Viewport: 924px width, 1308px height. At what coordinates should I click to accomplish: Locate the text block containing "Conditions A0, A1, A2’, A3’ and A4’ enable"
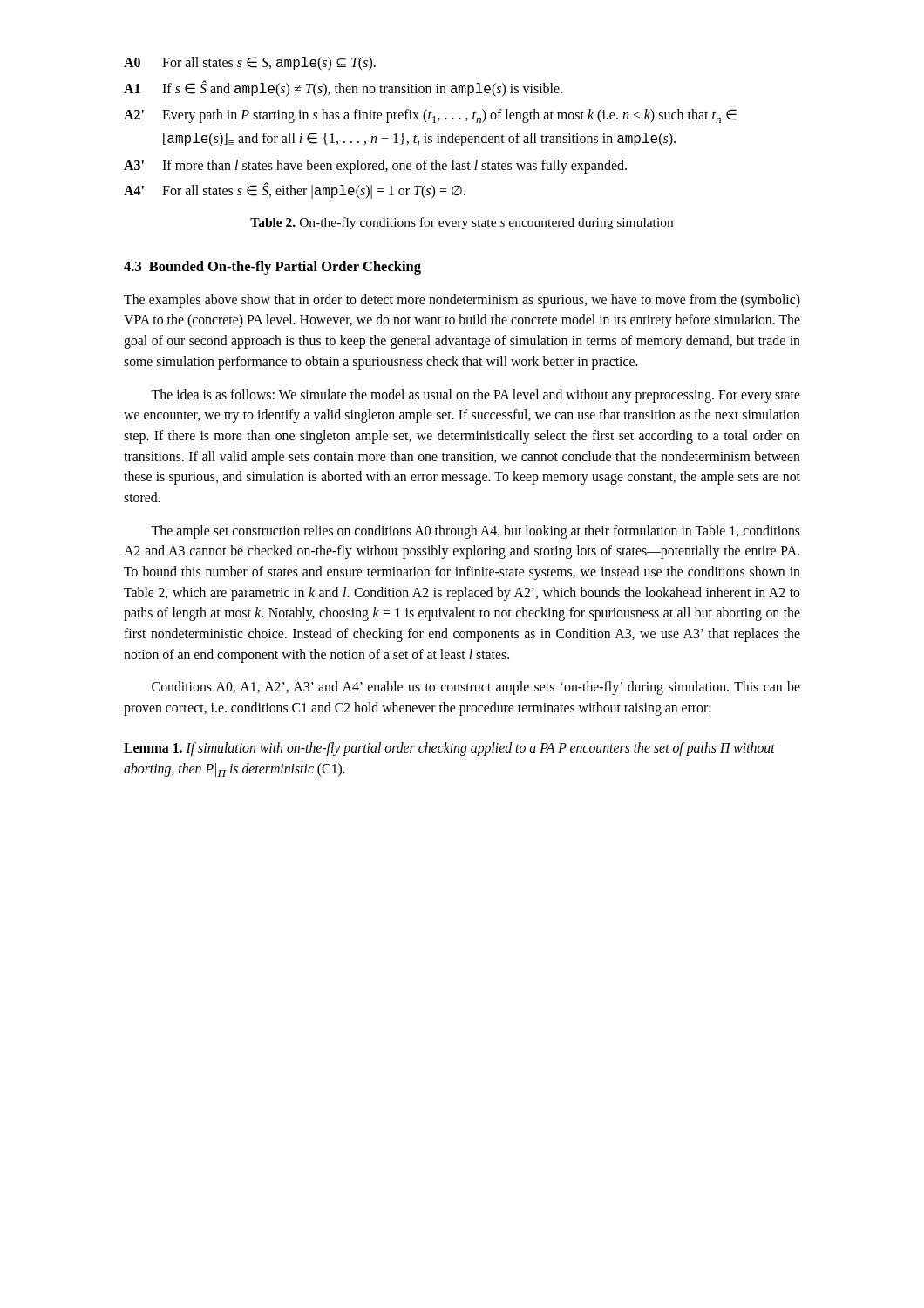coord(462,697)
